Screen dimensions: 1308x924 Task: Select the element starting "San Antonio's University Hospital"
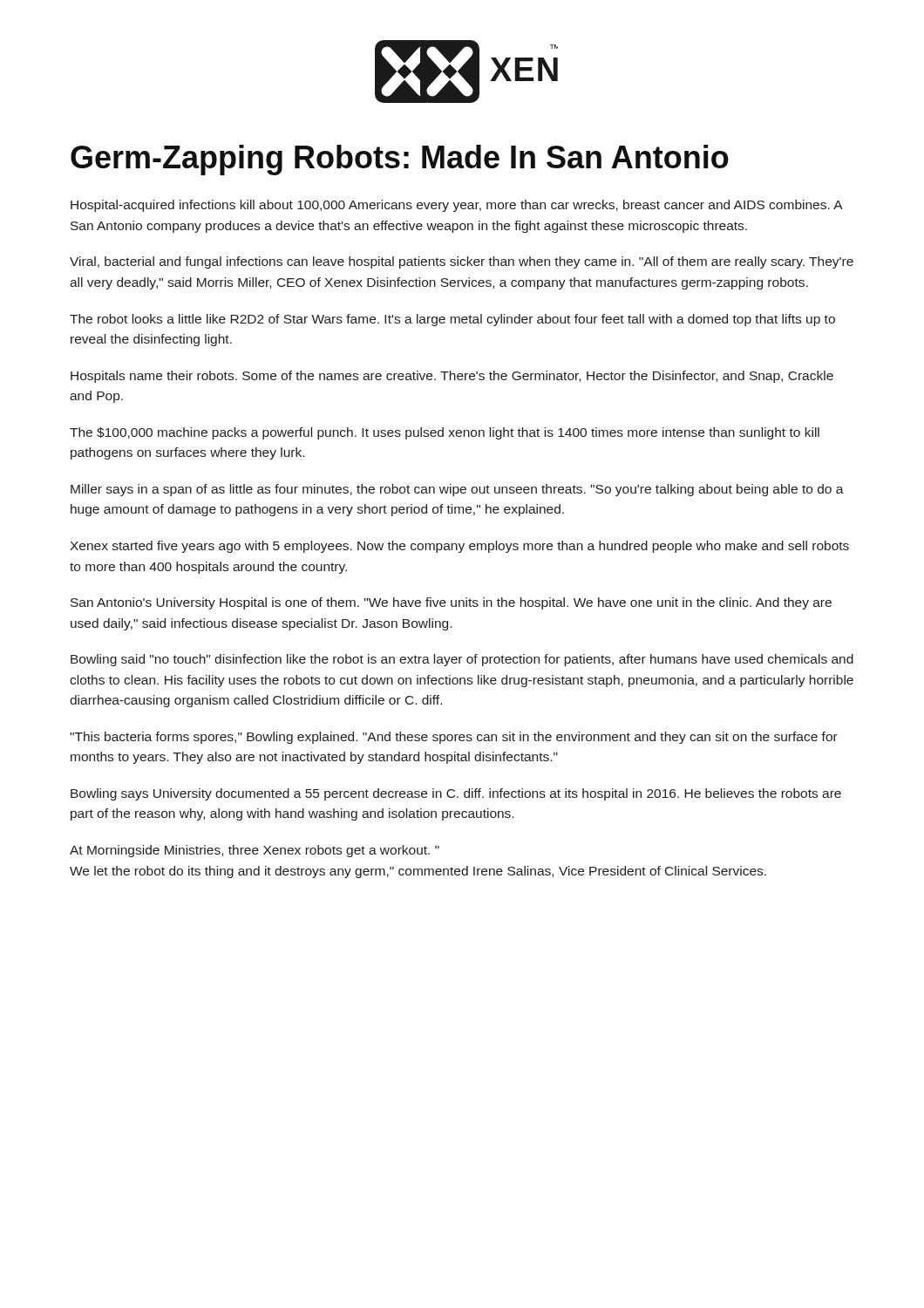pos(451,612)
